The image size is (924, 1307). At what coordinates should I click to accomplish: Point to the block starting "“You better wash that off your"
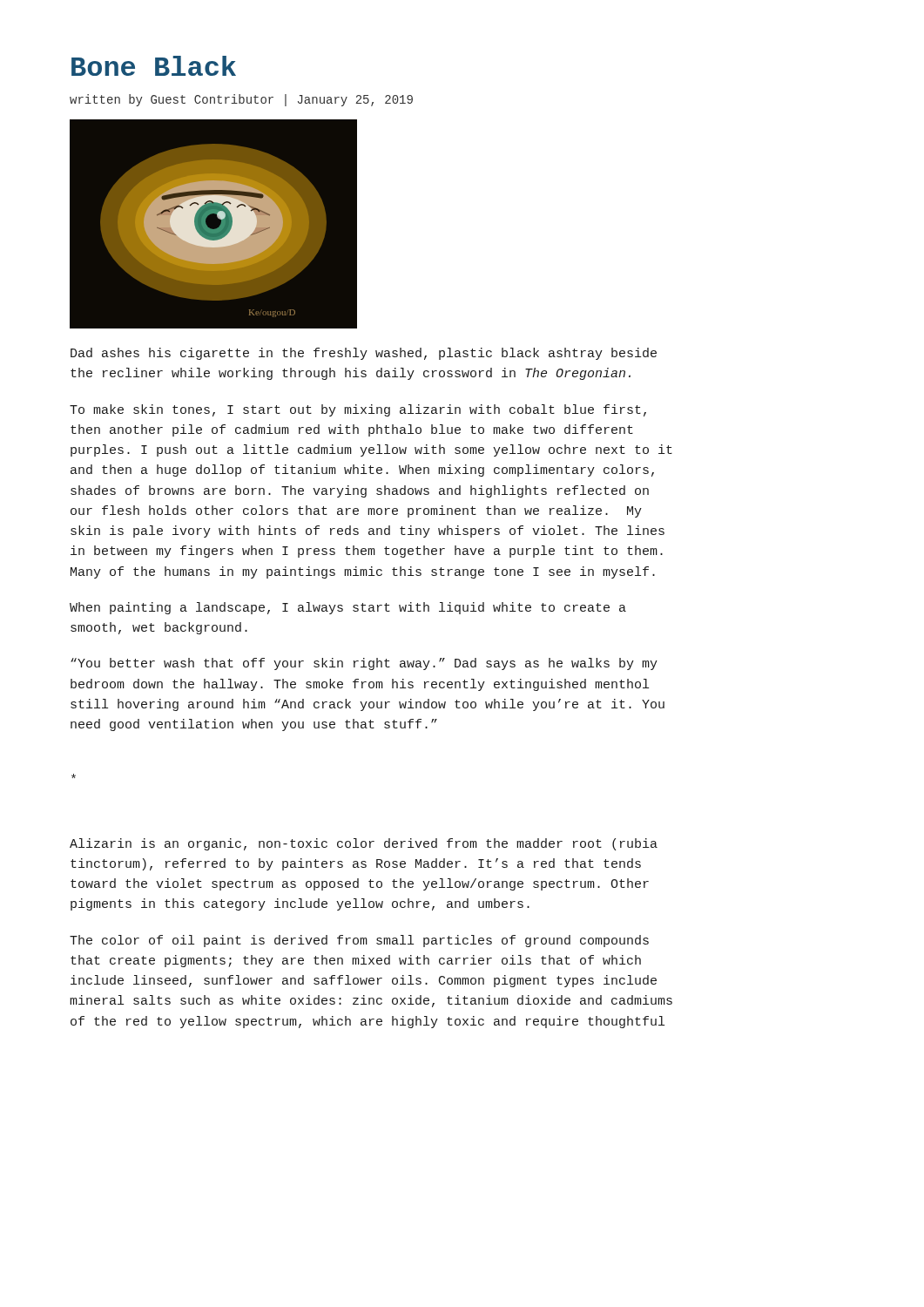pos(368,695)
